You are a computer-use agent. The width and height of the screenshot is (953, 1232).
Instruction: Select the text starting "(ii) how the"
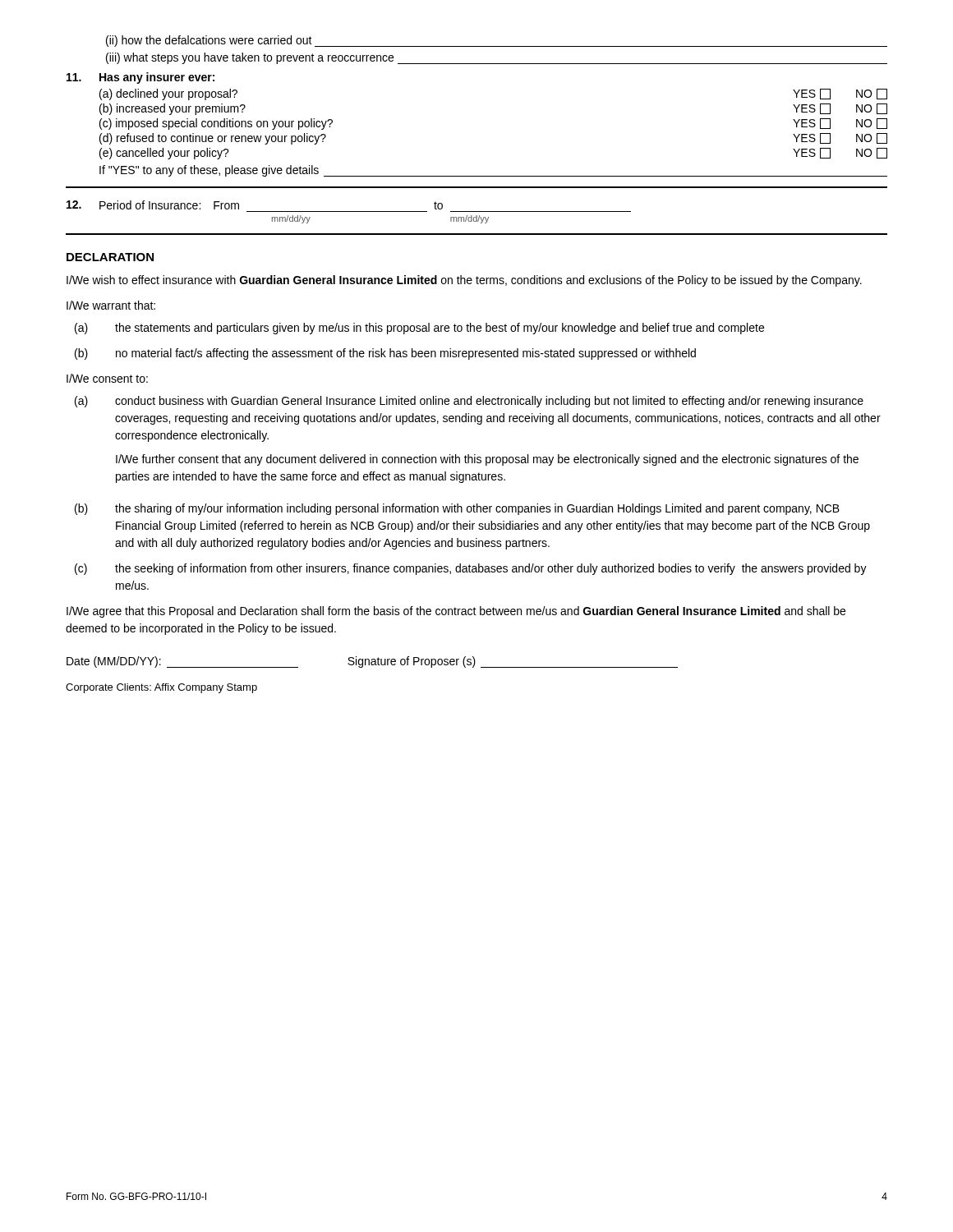[496, 48]
